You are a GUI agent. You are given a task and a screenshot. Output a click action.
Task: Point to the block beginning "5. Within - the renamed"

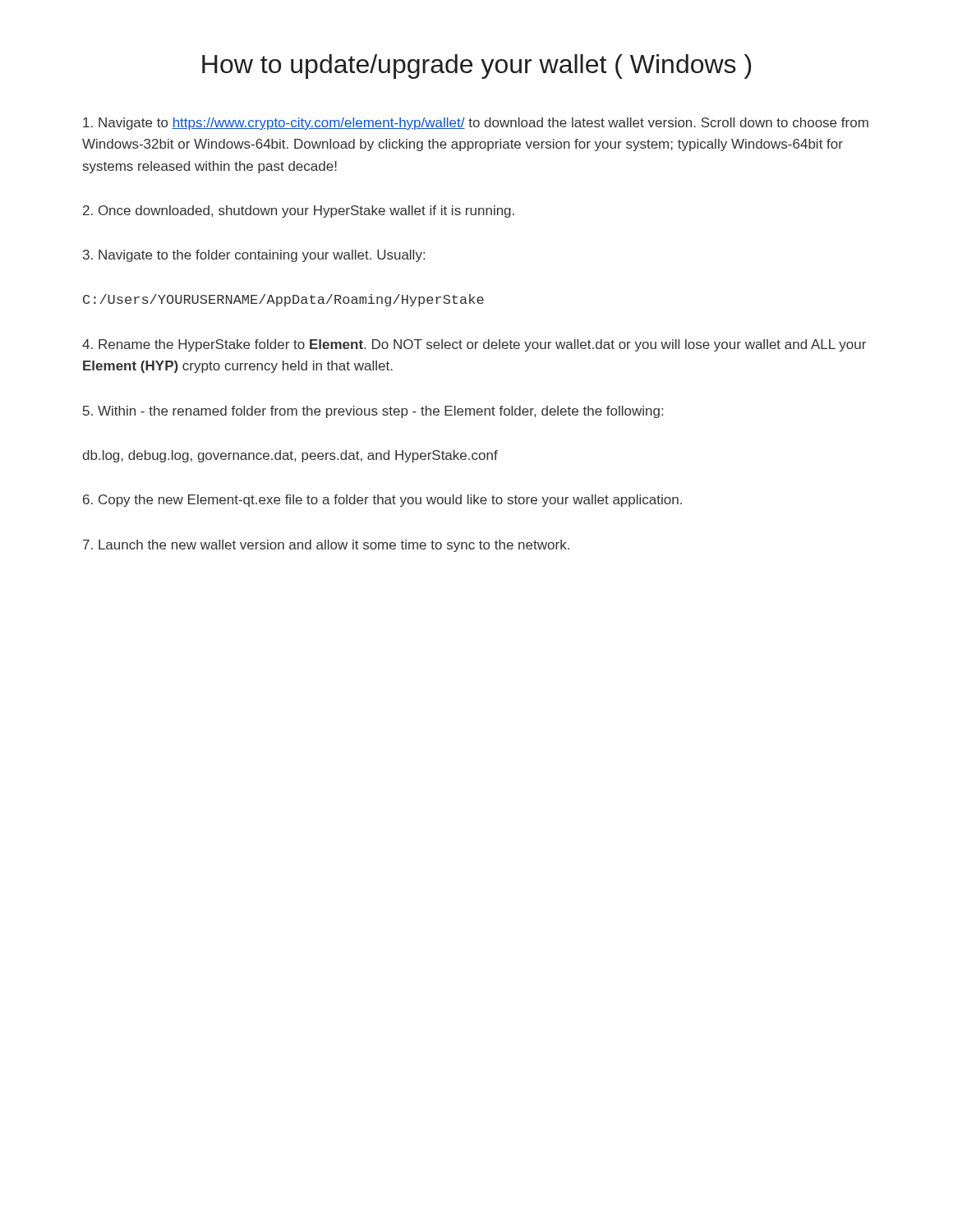[373, 411]
